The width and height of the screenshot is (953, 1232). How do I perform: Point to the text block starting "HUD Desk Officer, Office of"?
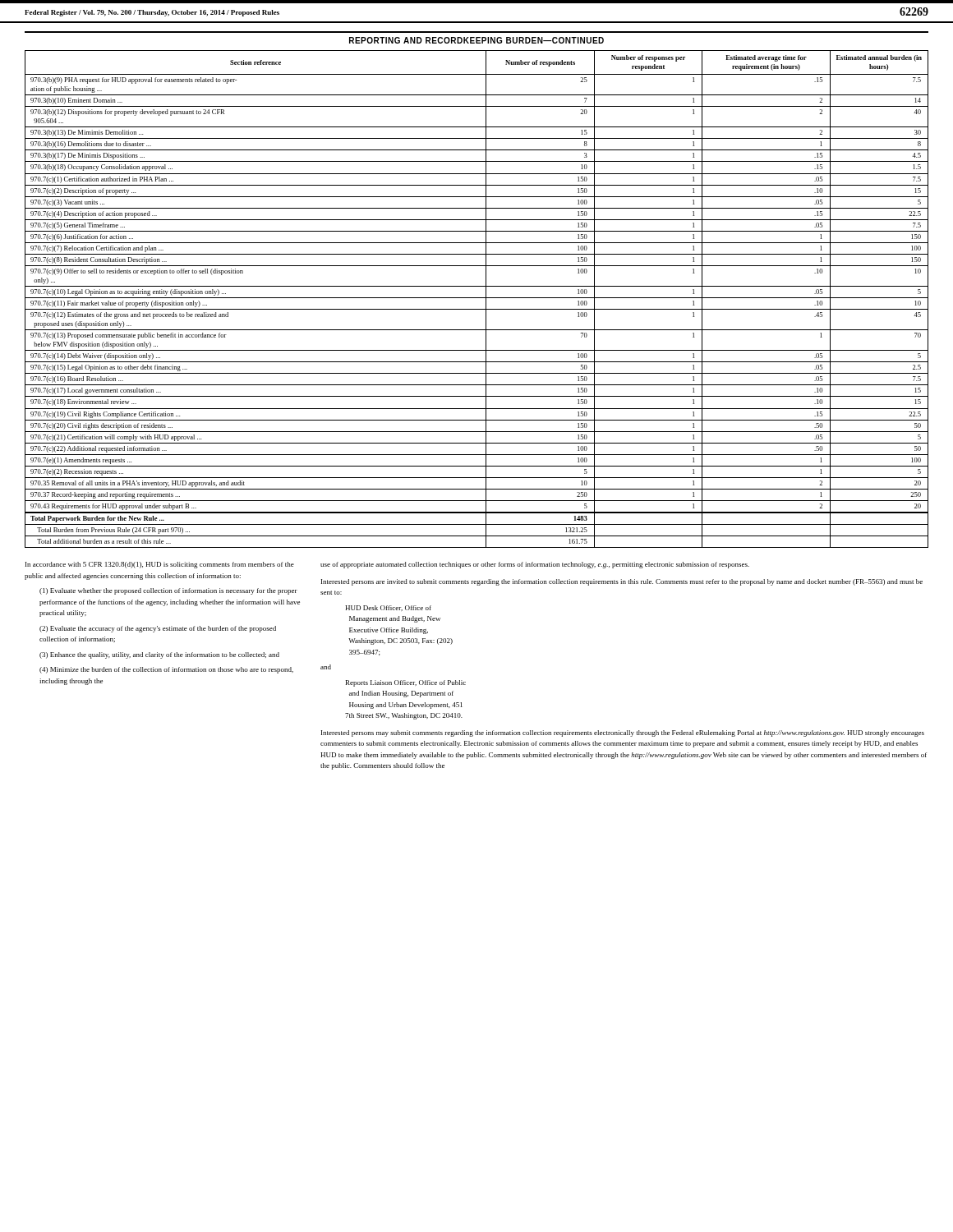tap(399, 630)
